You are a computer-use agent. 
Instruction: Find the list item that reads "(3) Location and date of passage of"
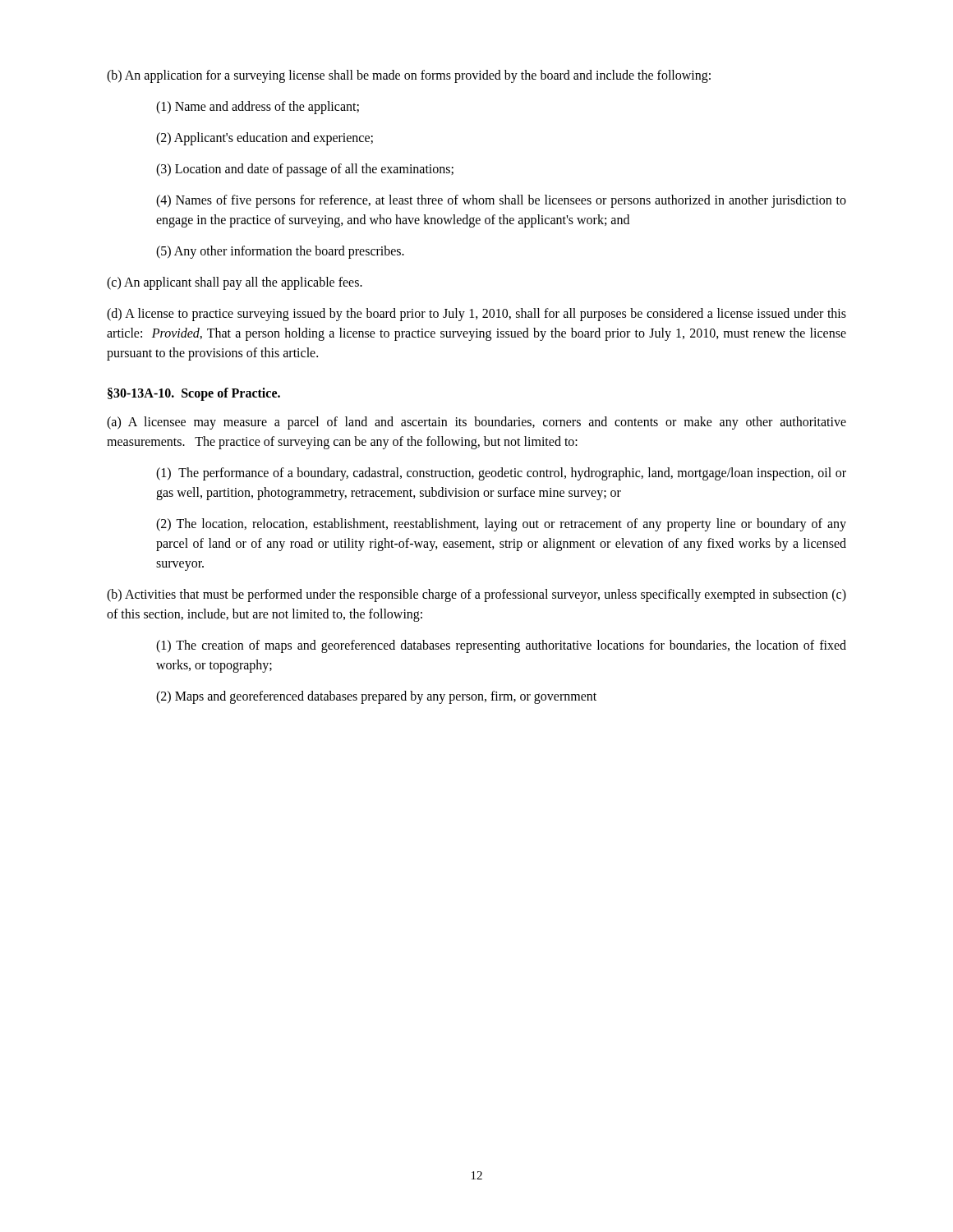(x=305, y=169)
